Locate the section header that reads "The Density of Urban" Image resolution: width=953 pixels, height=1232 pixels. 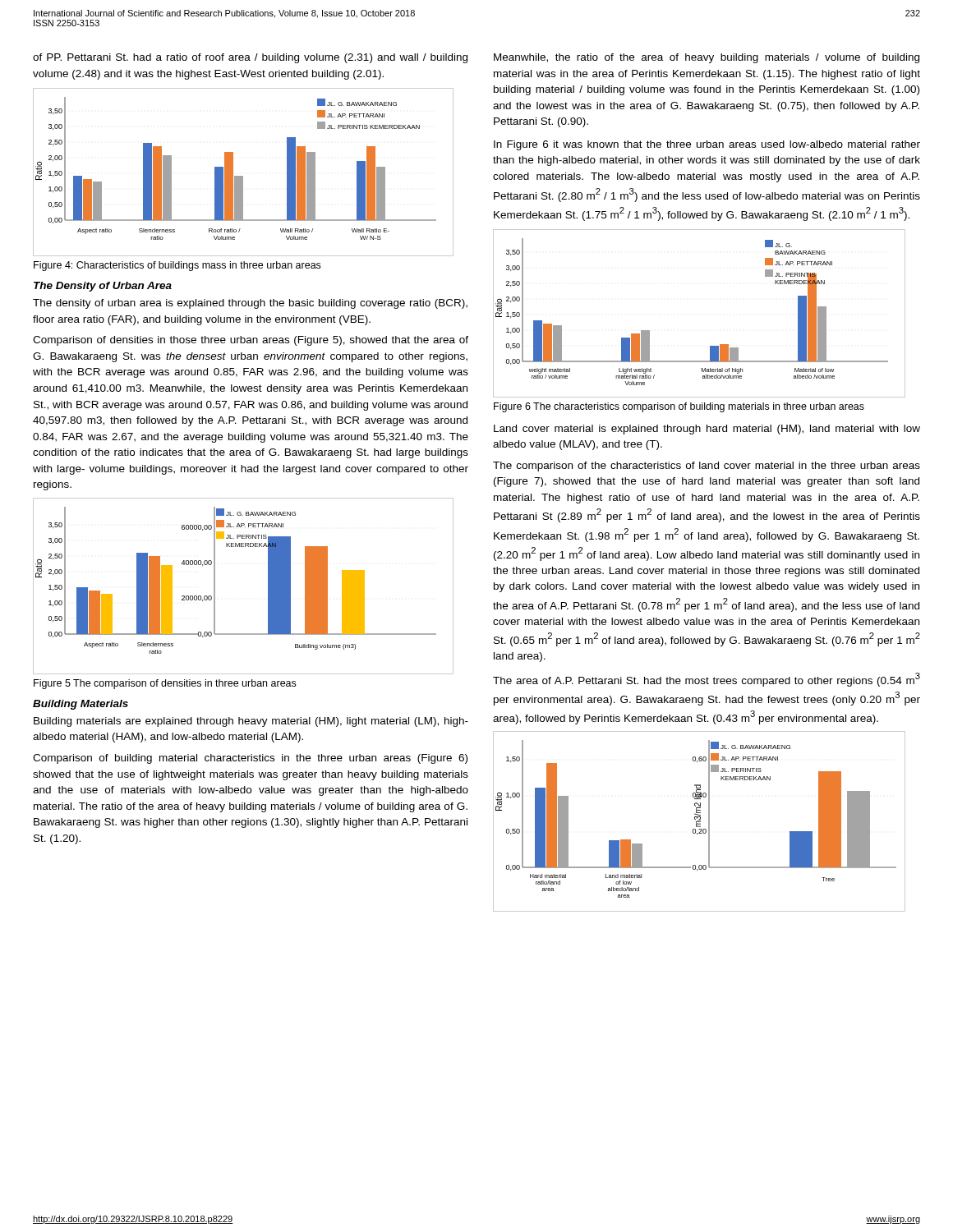point(102,286)
